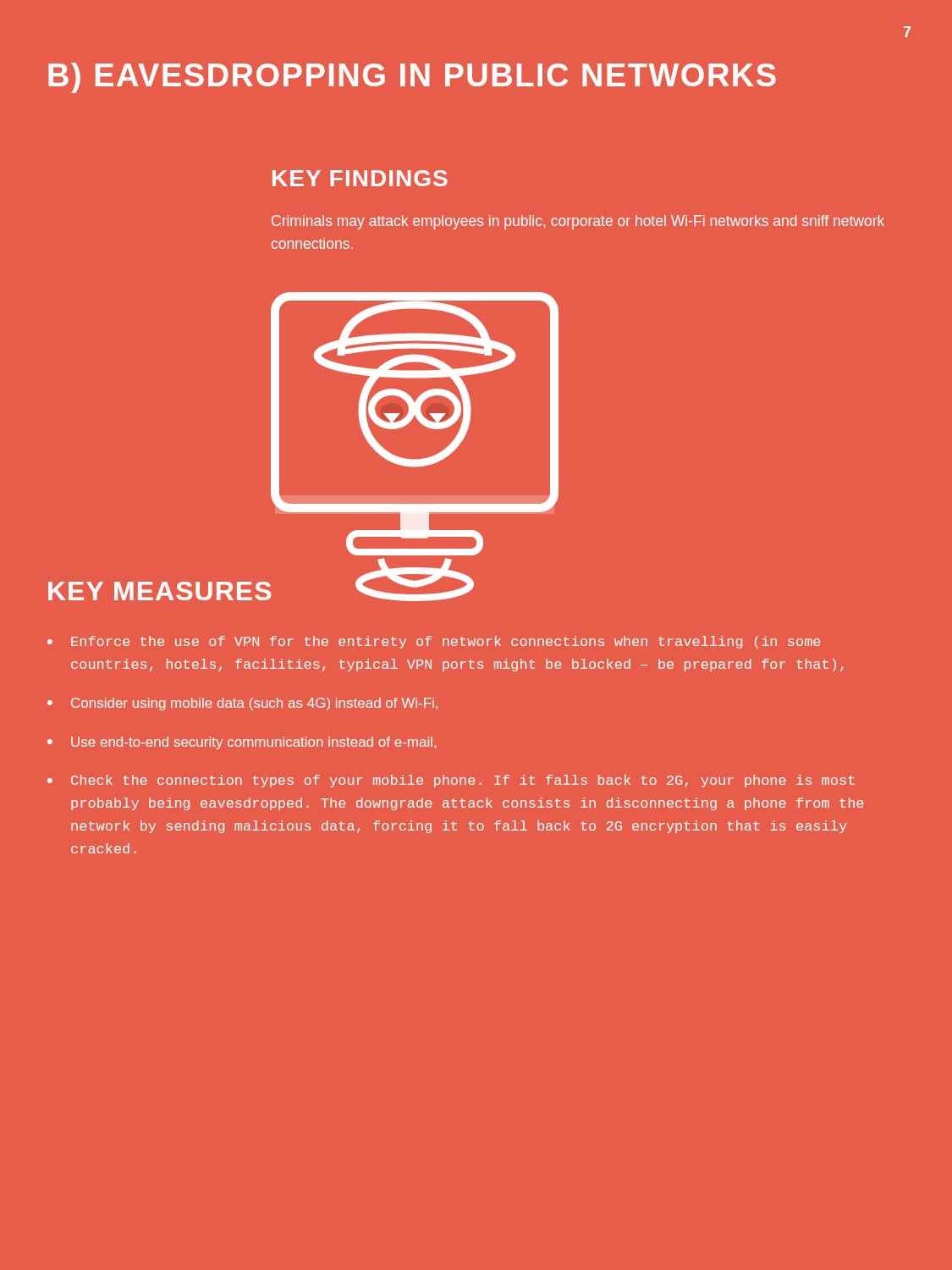952x1270 pixels.
Task: Find the block on this page that starts "• Check the connection"
Action: 476,815
